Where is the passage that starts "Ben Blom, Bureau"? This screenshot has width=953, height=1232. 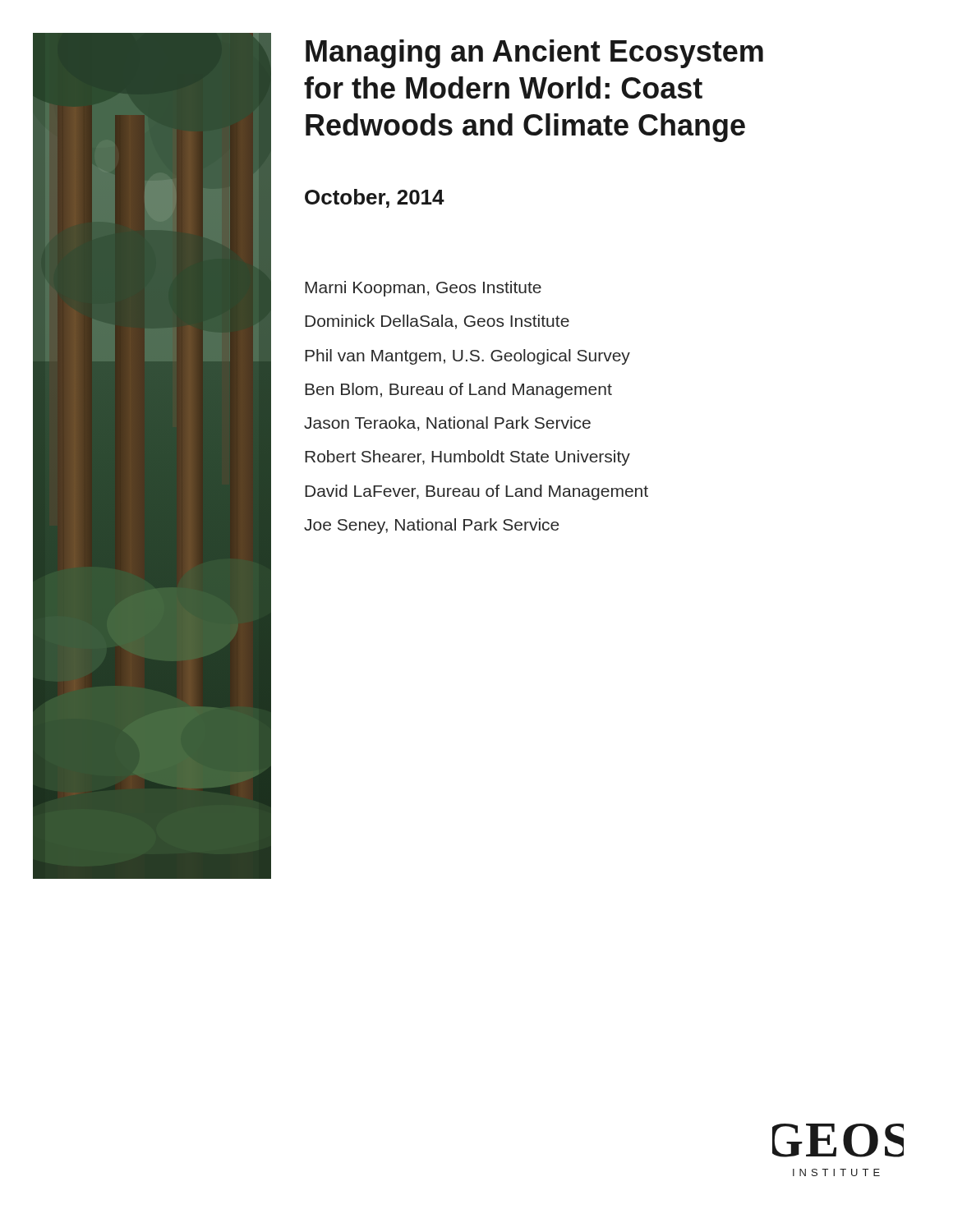pos(458,389)
